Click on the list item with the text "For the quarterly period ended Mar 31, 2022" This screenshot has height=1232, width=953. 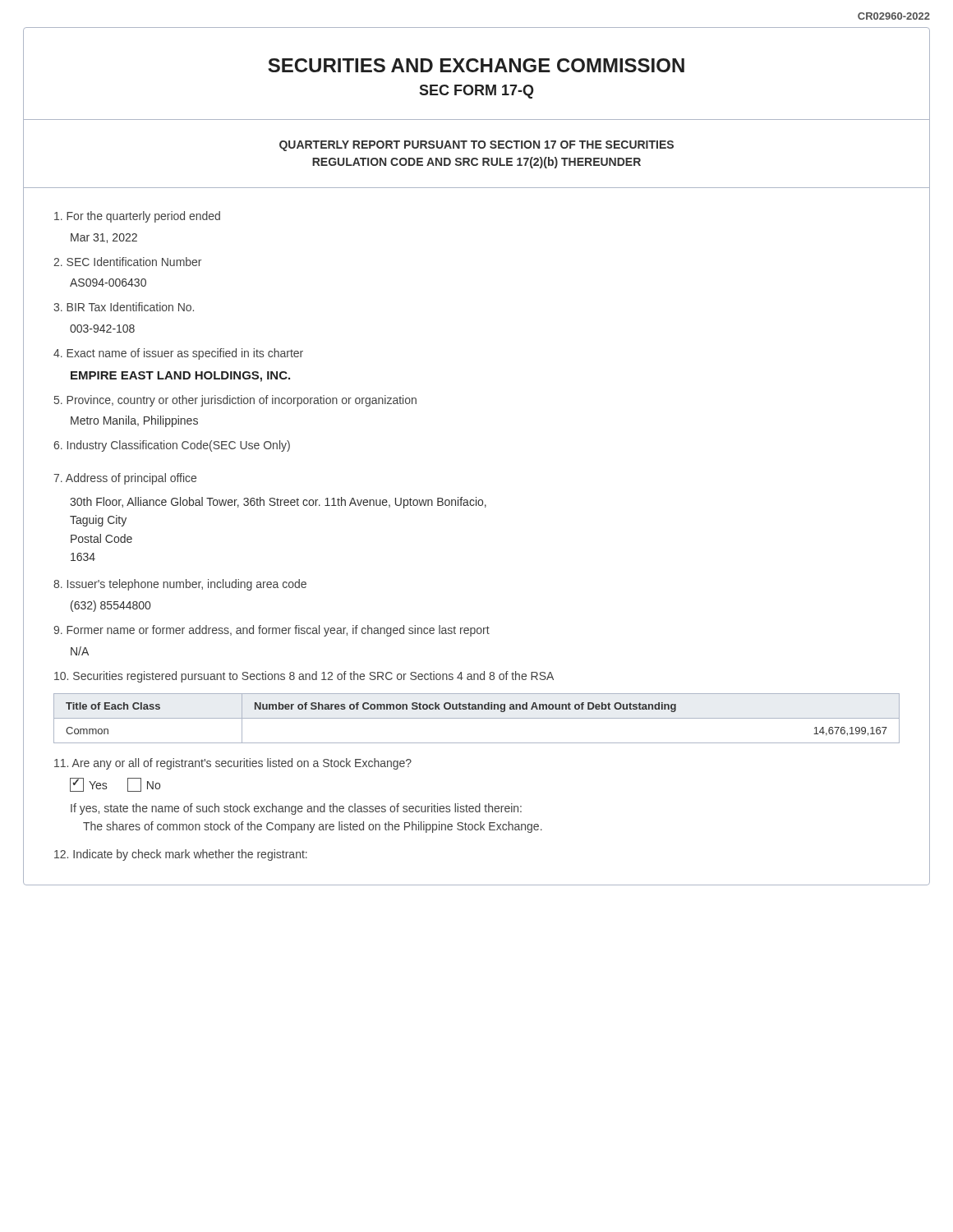[x=137, y=217]
